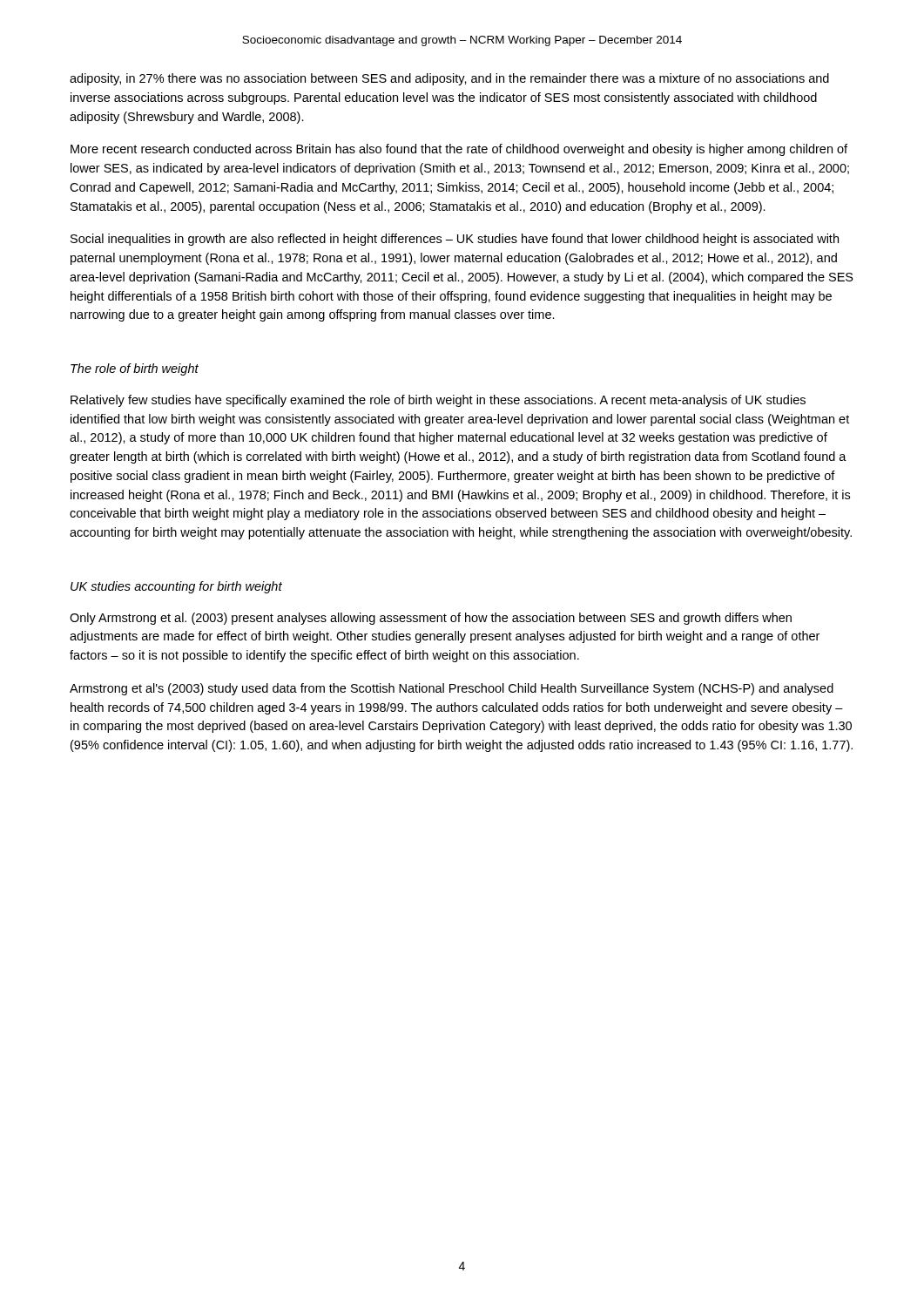Locate the block of text that opens with "Social inequalities in growth are also reflected in"
This screenshot has width=924, height=1307.
tap(462, 277)
